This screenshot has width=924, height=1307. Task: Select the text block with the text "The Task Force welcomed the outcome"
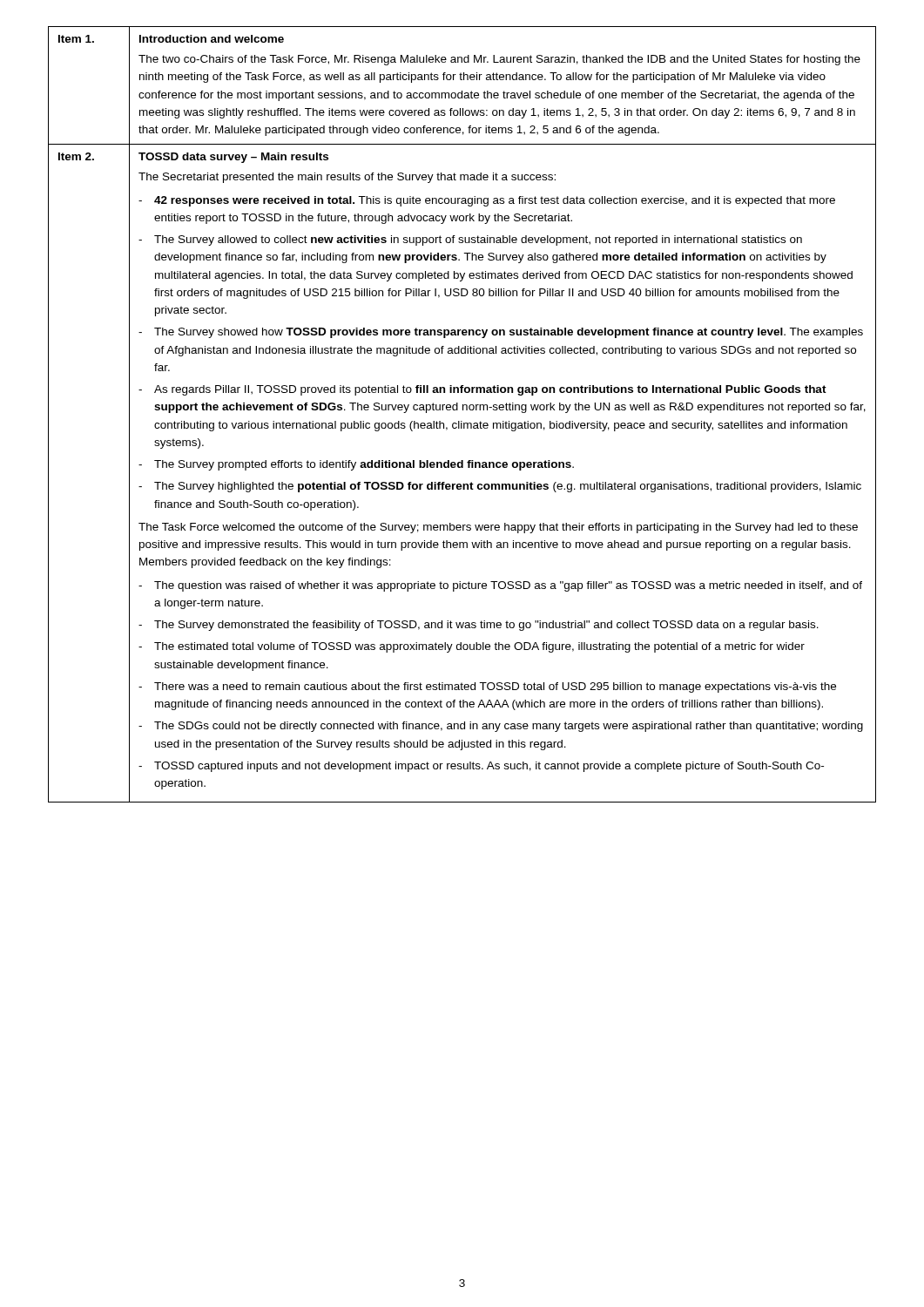point(498,544)
